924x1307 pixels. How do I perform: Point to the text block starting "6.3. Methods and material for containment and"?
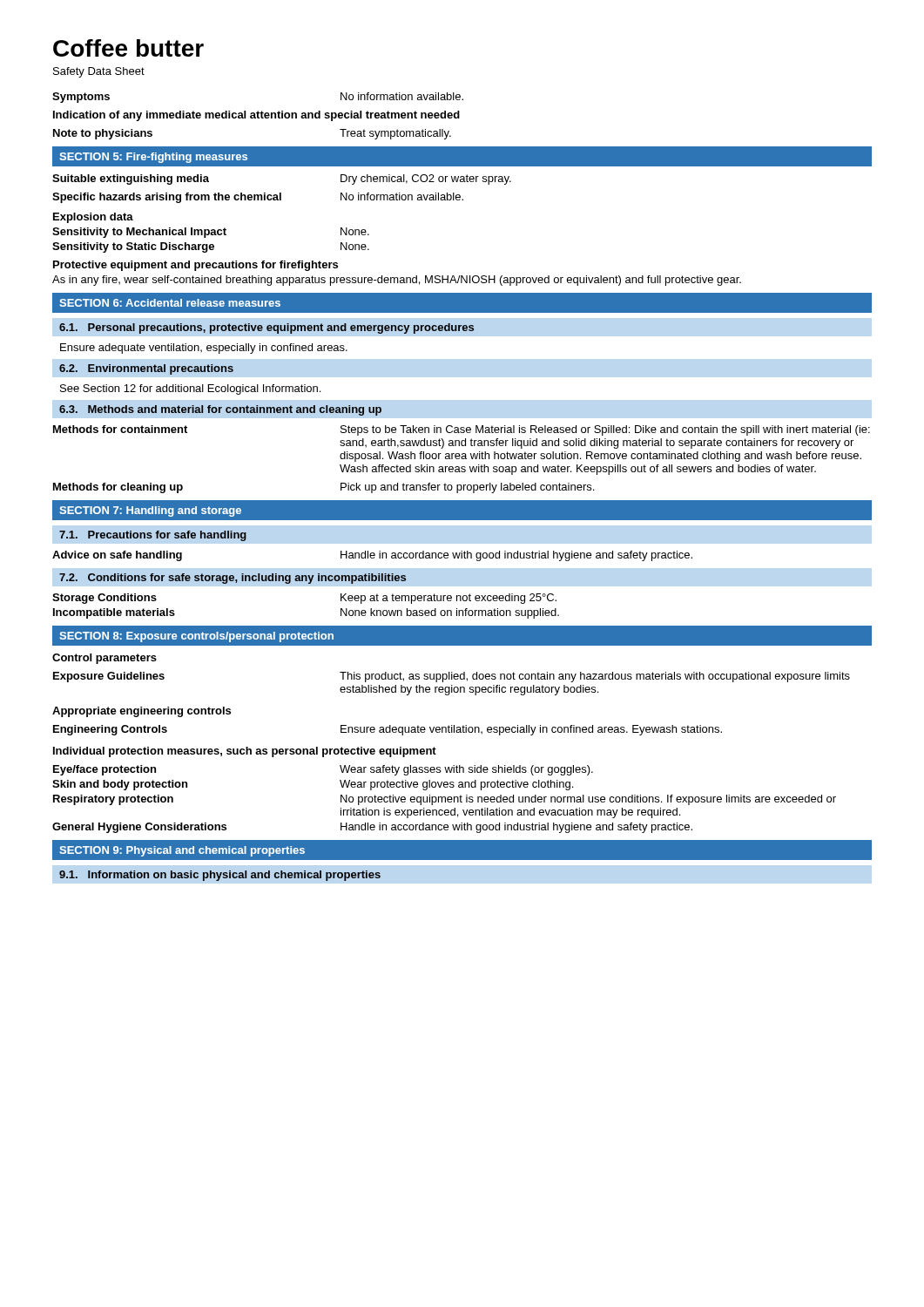point(221,409)
